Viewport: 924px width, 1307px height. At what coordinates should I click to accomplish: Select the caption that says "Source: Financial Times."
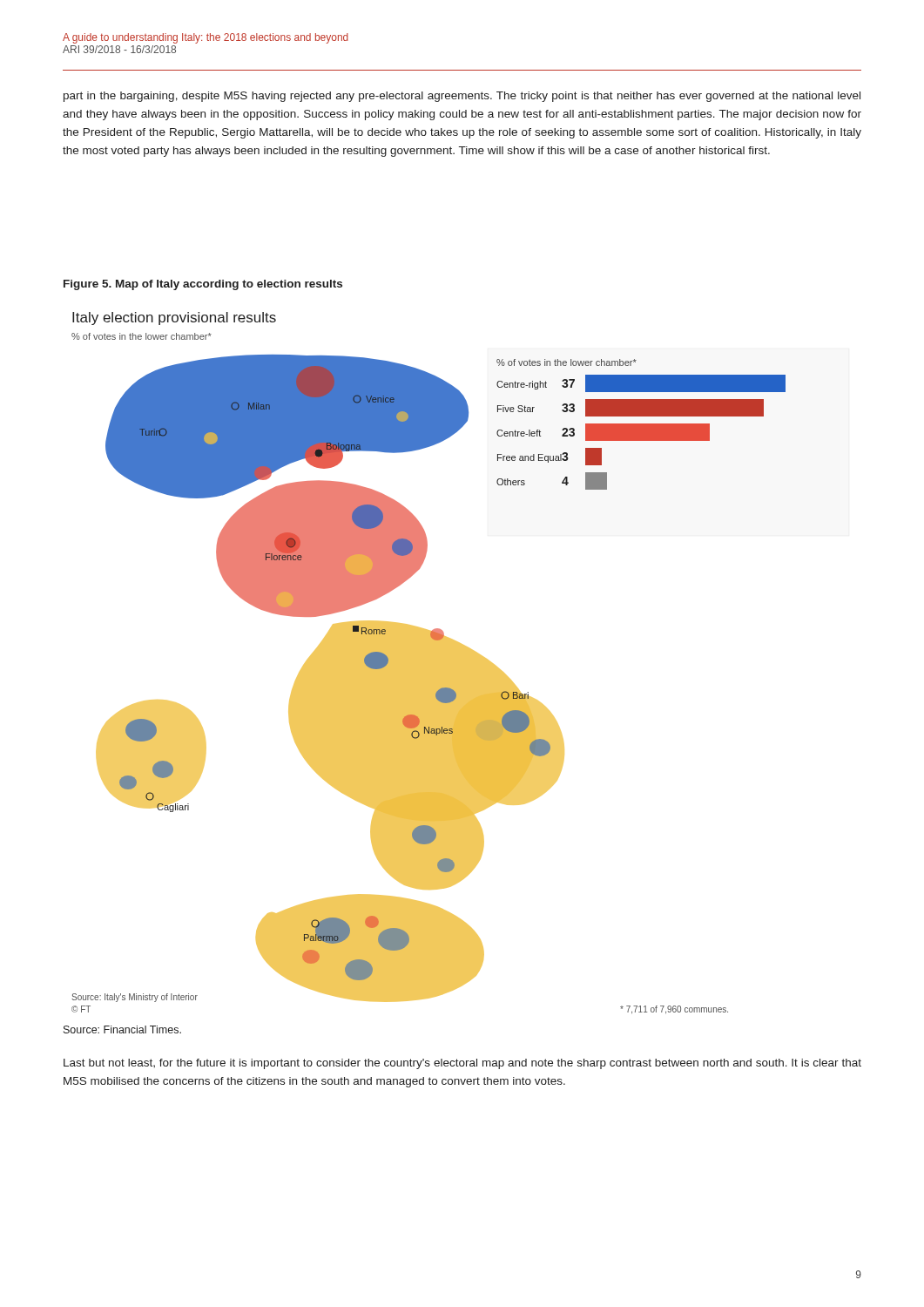point(122,1030)
